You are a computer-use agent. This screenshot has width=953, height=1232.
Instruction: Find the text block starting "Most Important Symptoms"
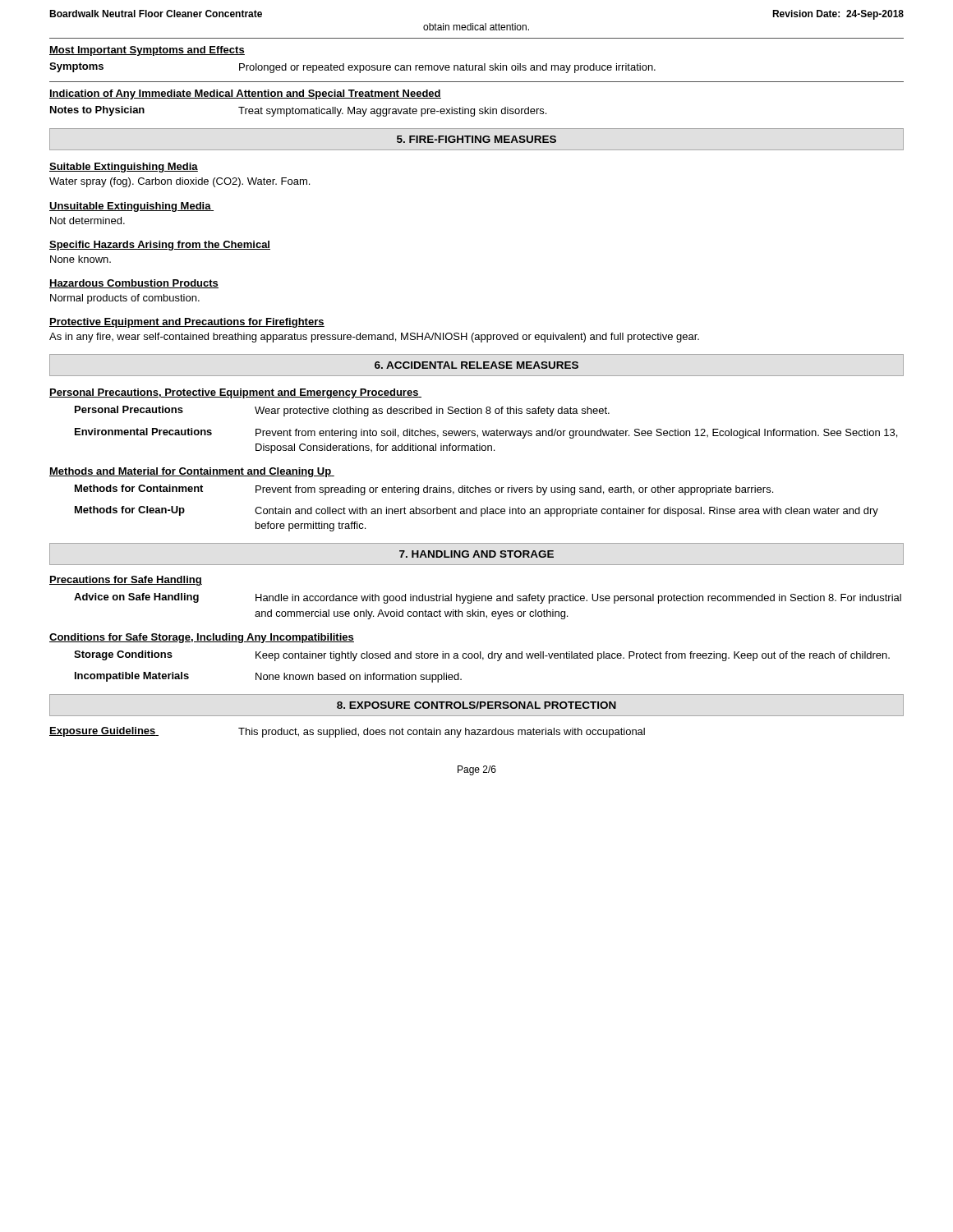tap(147, 50)
